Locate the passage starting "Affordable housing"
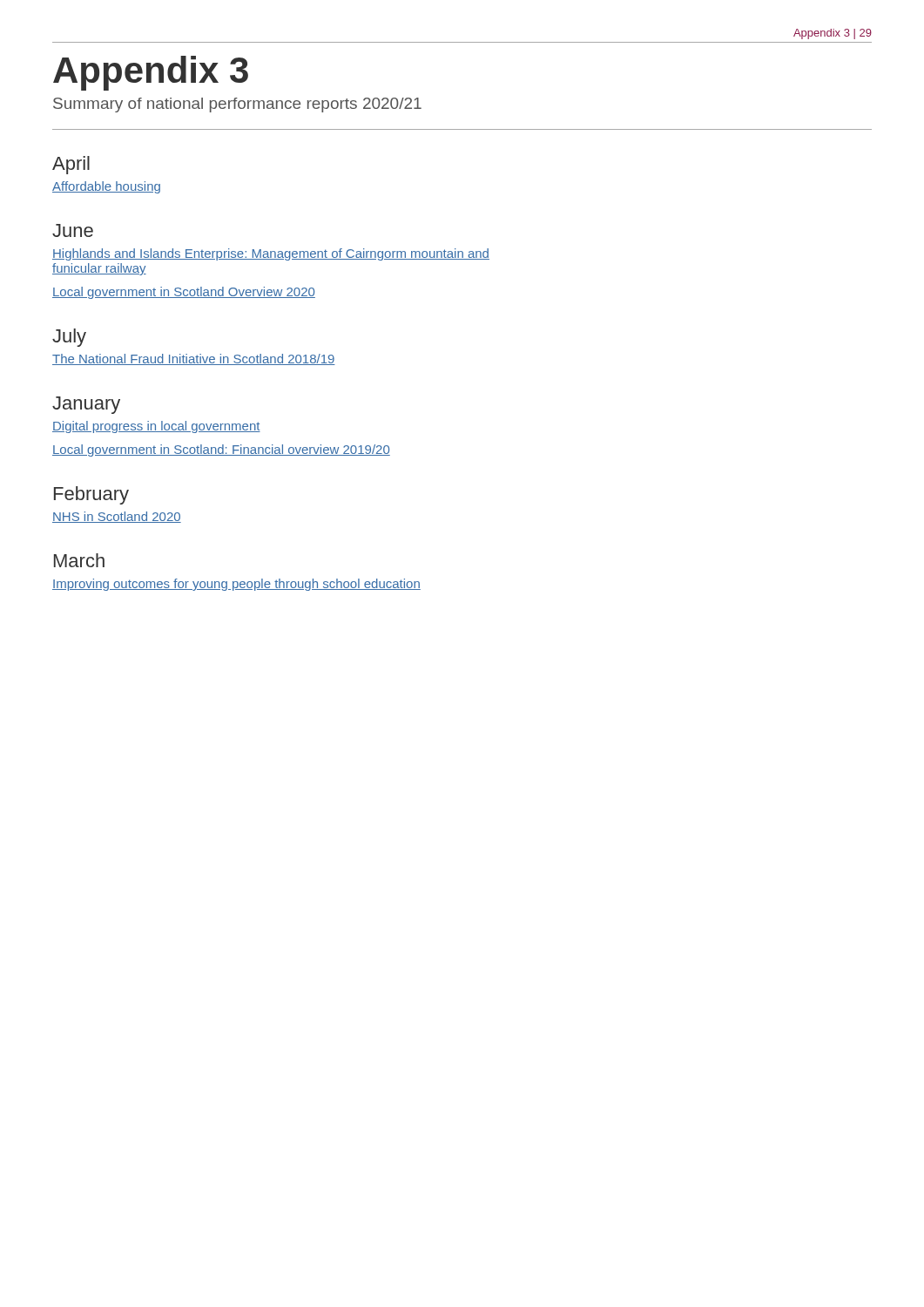Image resolution: width=924 pixels, height=1307 pixels. tap(106, 187)
